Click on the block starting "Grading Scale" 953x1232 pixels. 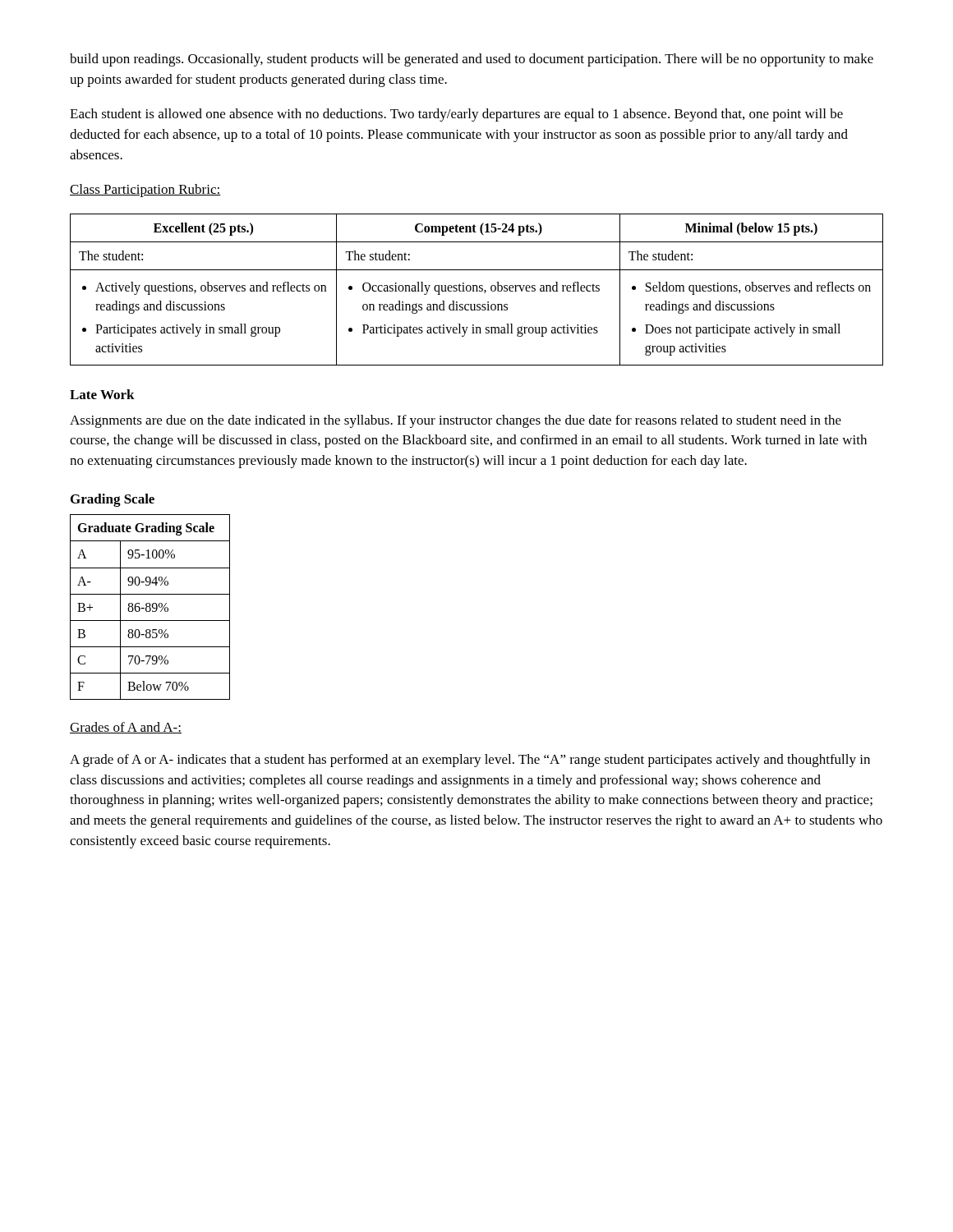tap(113, 500)
